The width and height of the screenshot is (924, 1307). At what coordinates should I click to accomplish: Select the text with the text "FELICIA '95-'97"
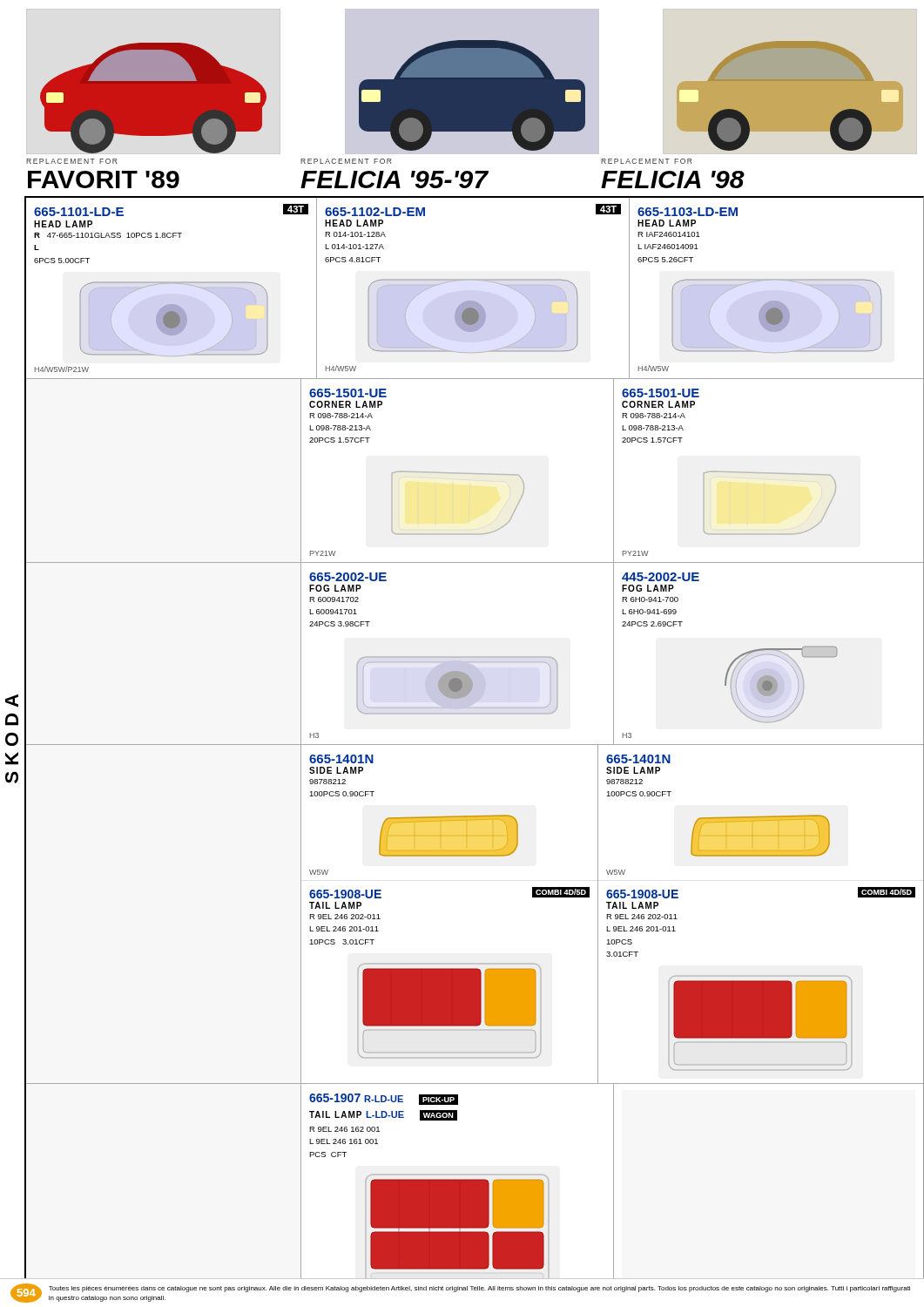[x=394, y=179]
